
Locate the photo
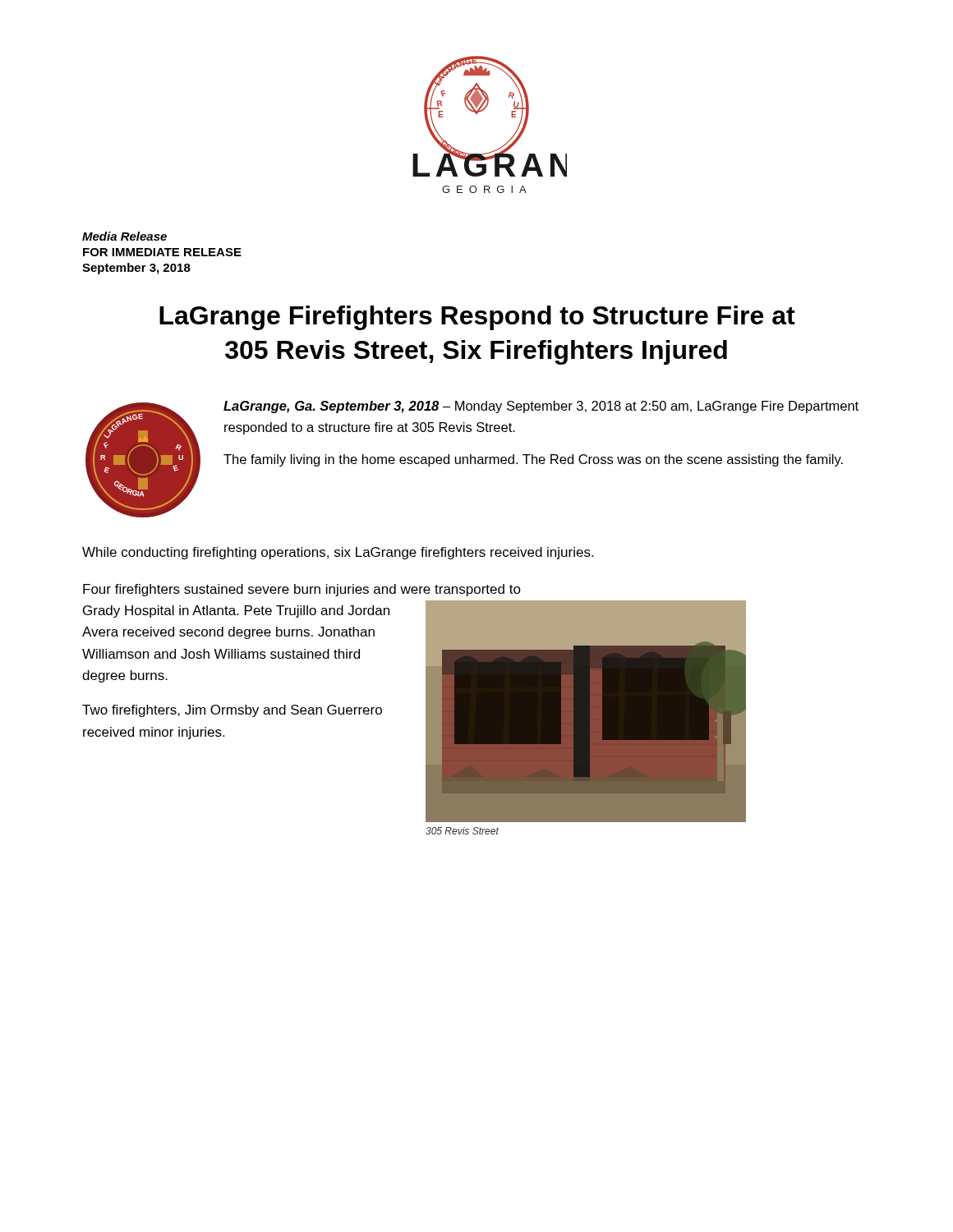point(586,711)
